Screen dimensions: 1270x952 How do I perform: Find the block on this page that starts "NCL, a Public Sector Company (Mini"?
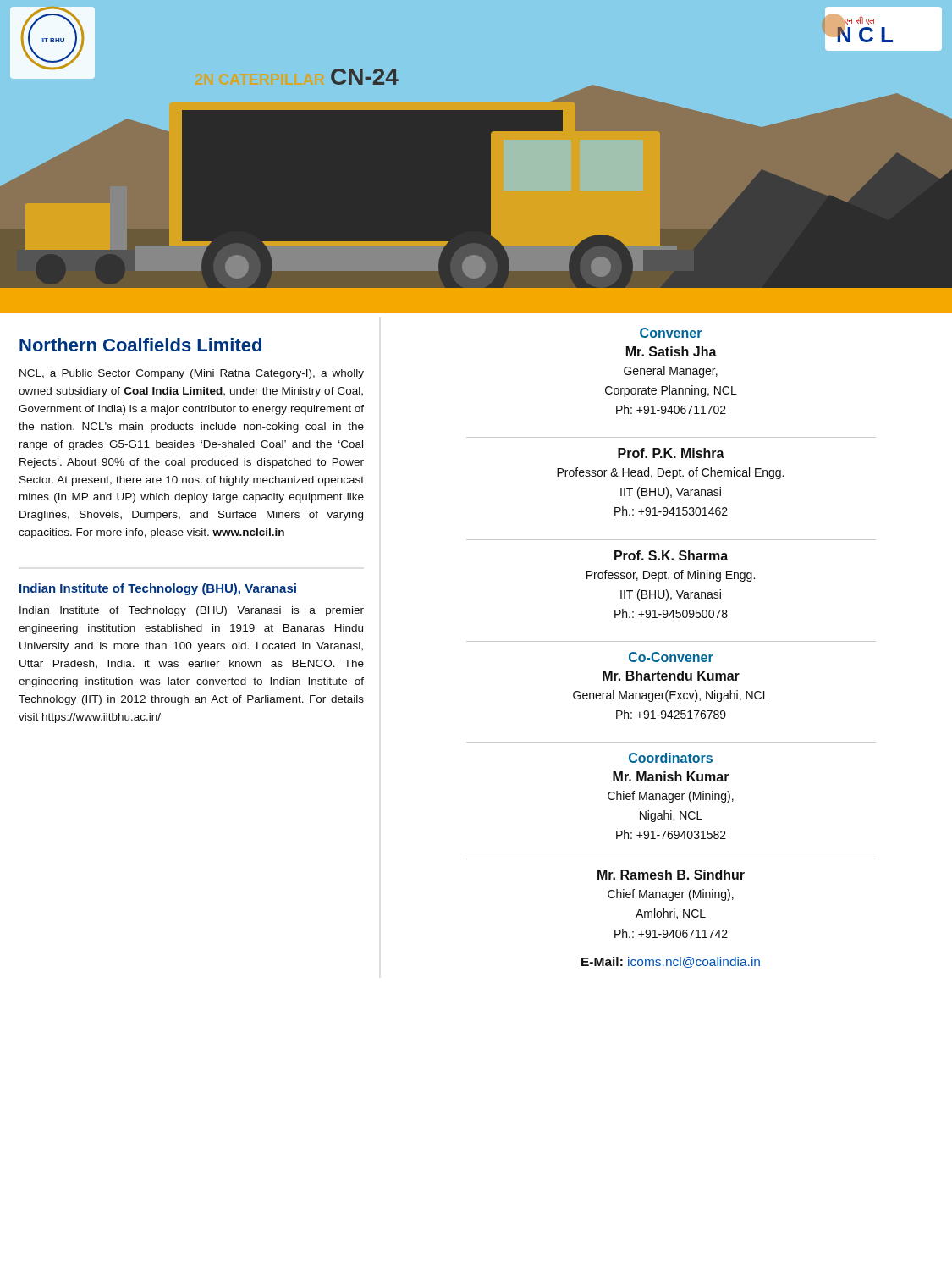(191, 453)
